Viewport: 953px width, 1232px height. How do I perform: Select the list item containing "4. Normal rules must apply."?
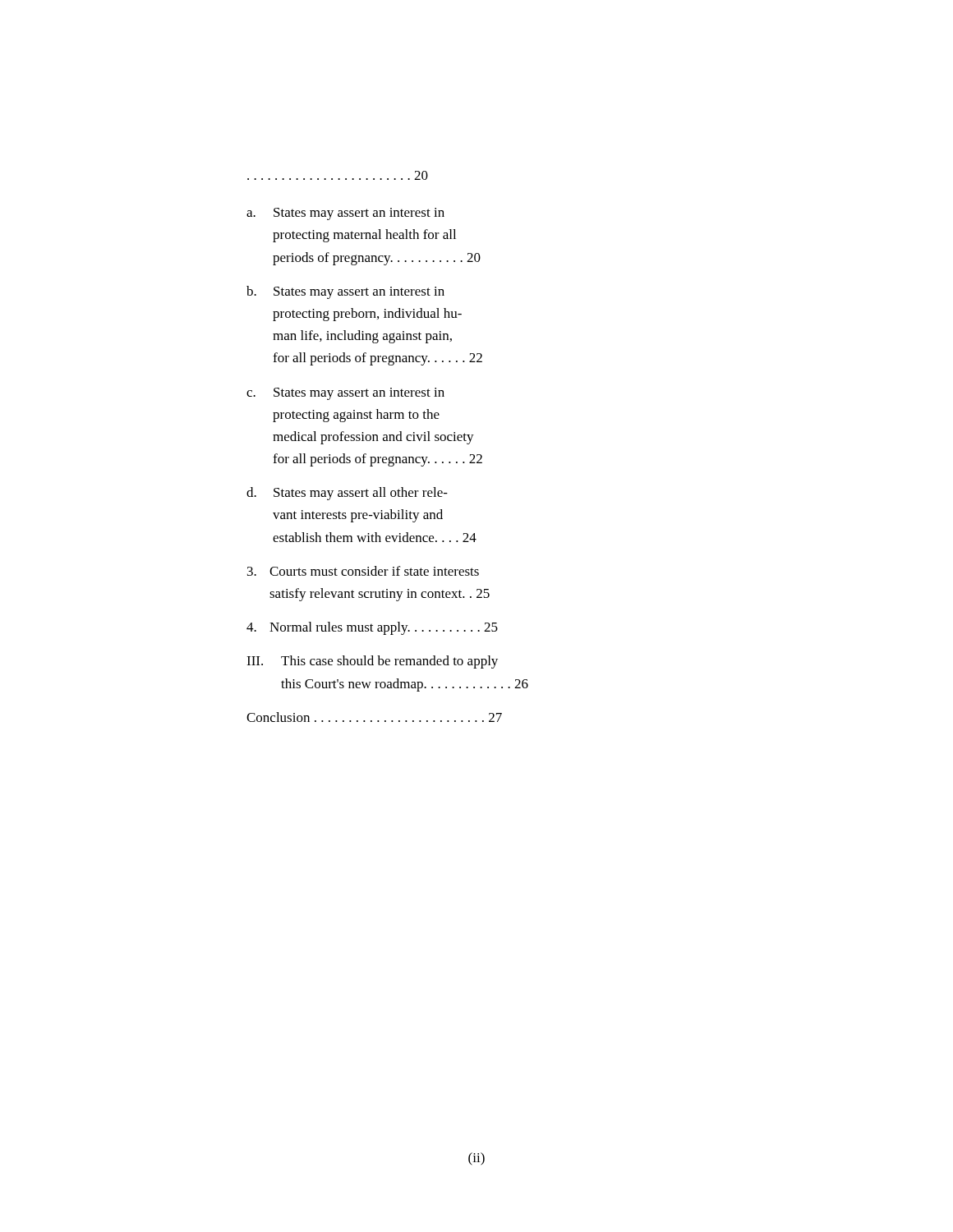point(372,628)
